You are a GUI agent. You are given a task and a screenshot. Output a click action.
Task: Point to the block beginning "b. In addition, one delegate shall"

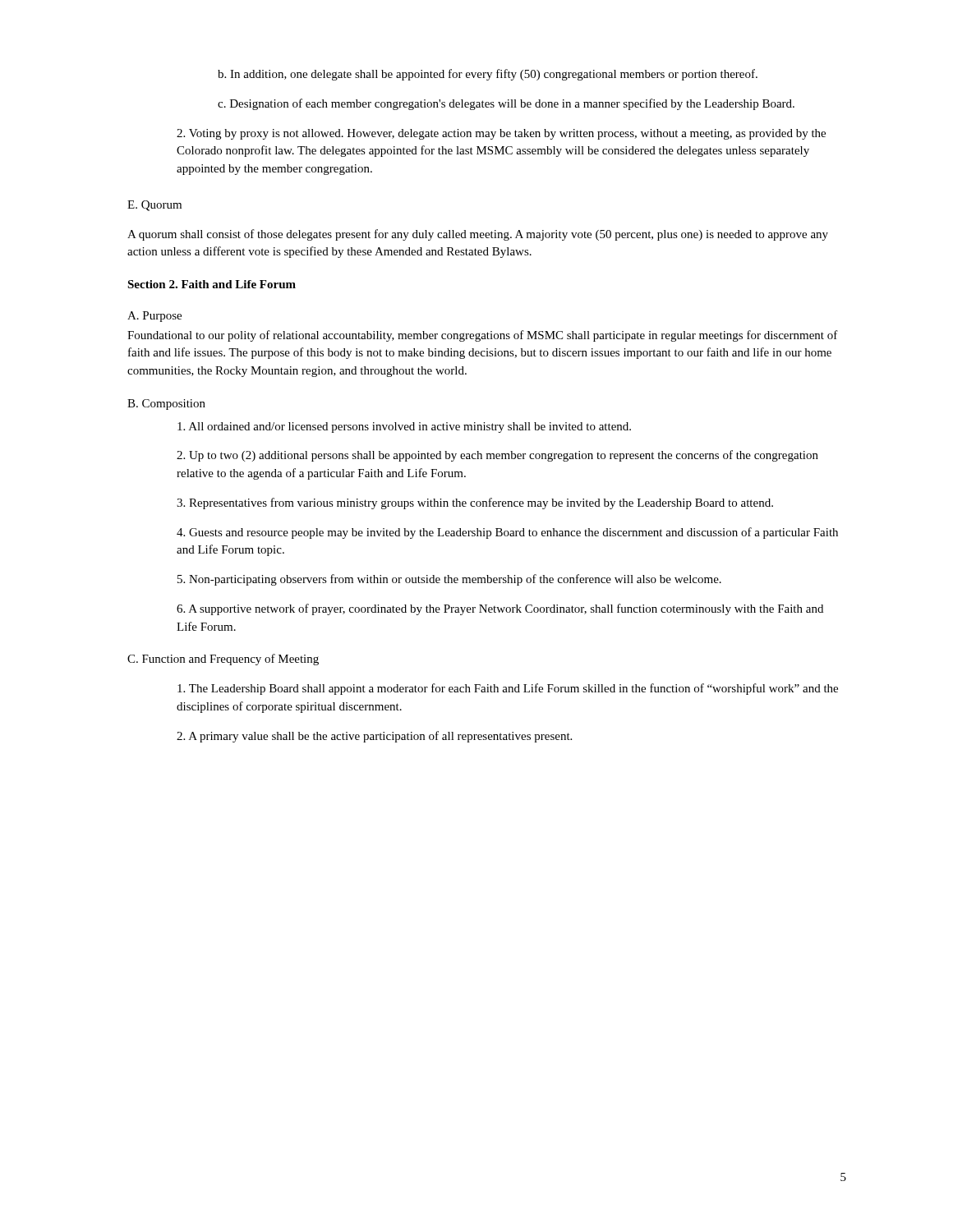click(x=532, y=75)
